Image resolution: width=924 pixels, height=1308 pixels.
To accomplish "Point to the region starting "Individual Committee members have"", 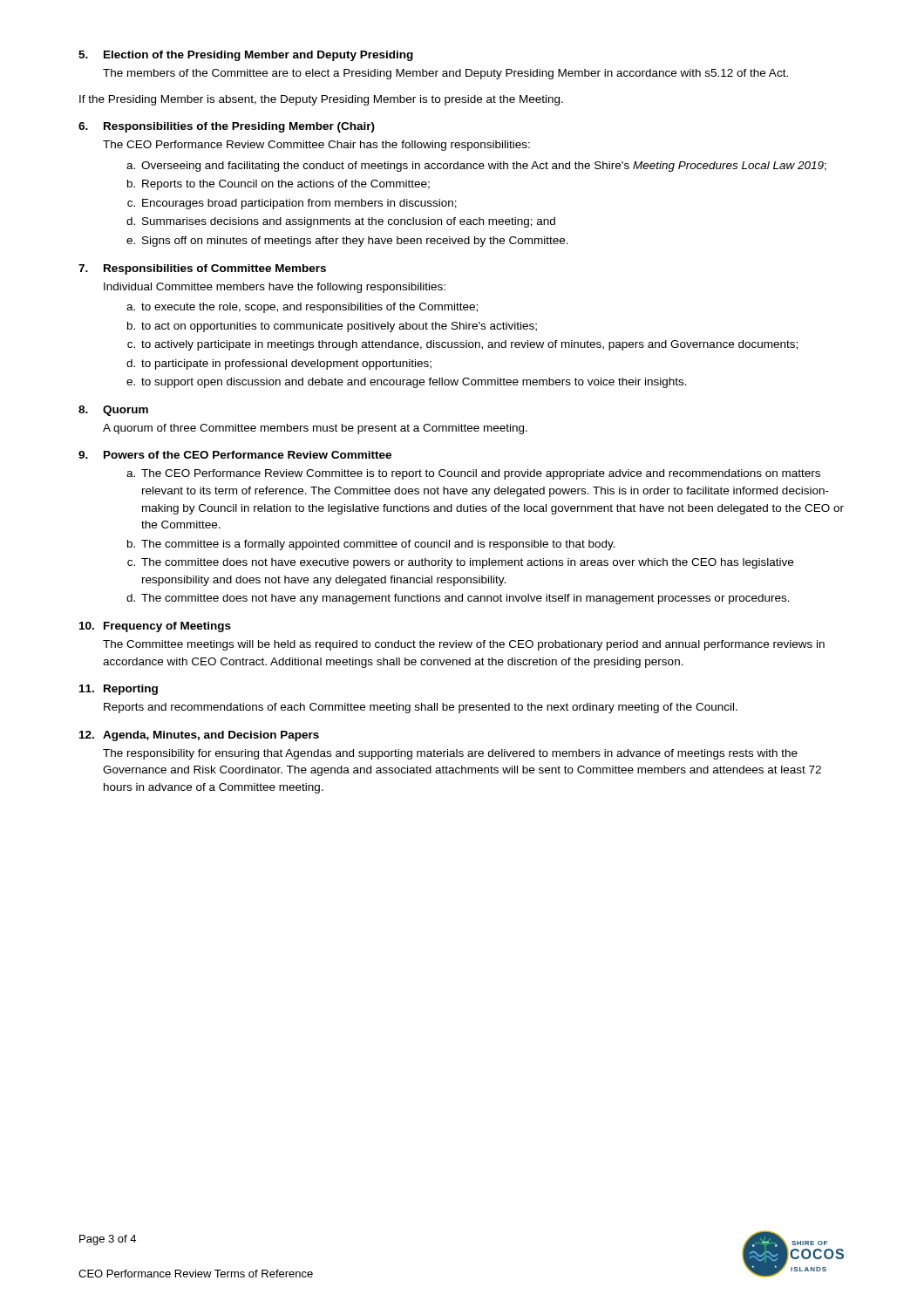I will (x=275, y=288).
